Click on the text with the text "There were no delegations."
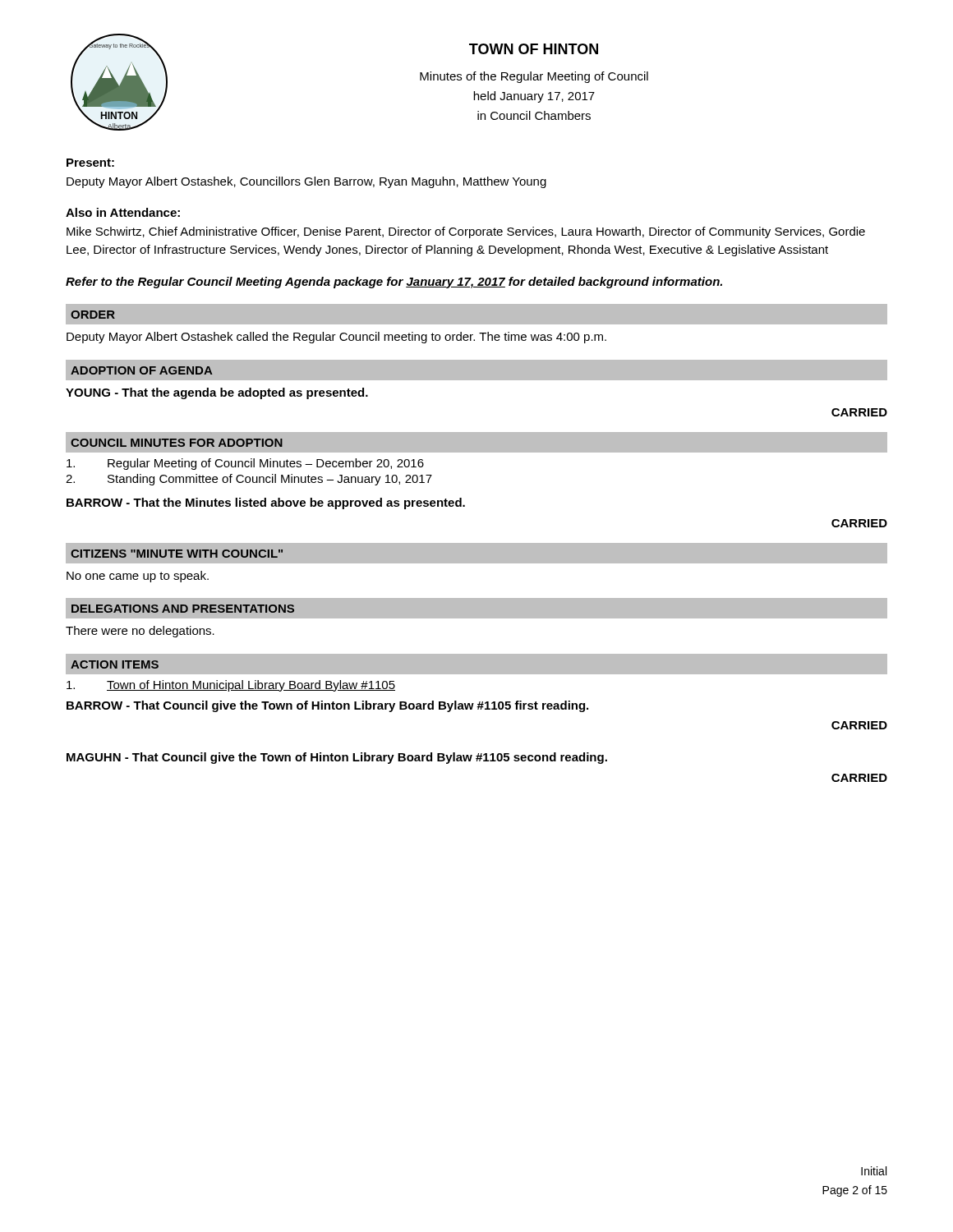 coord(140,630)
